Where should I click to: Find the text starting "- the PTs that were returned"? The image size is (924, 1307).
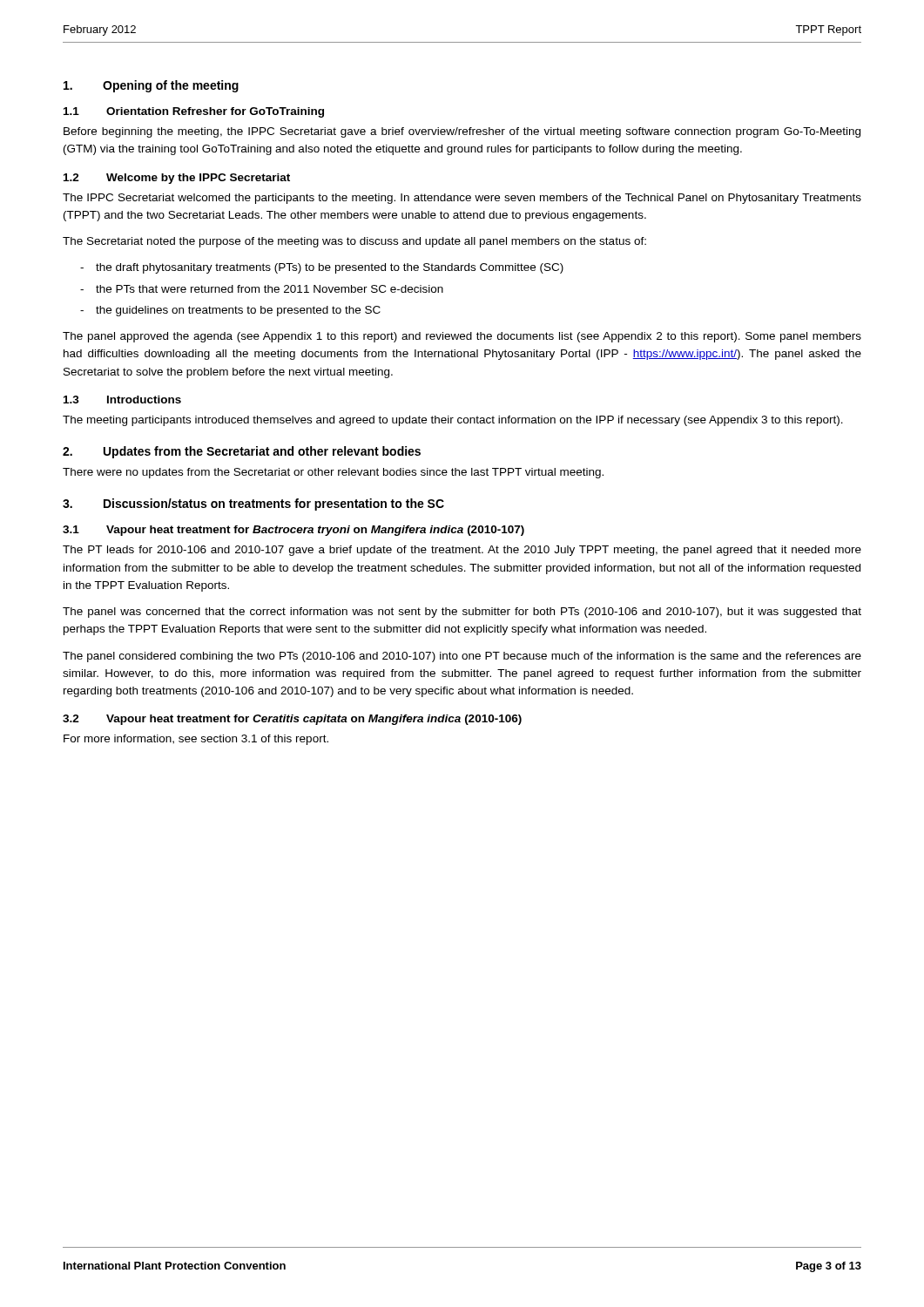click(x=262, y=289)
